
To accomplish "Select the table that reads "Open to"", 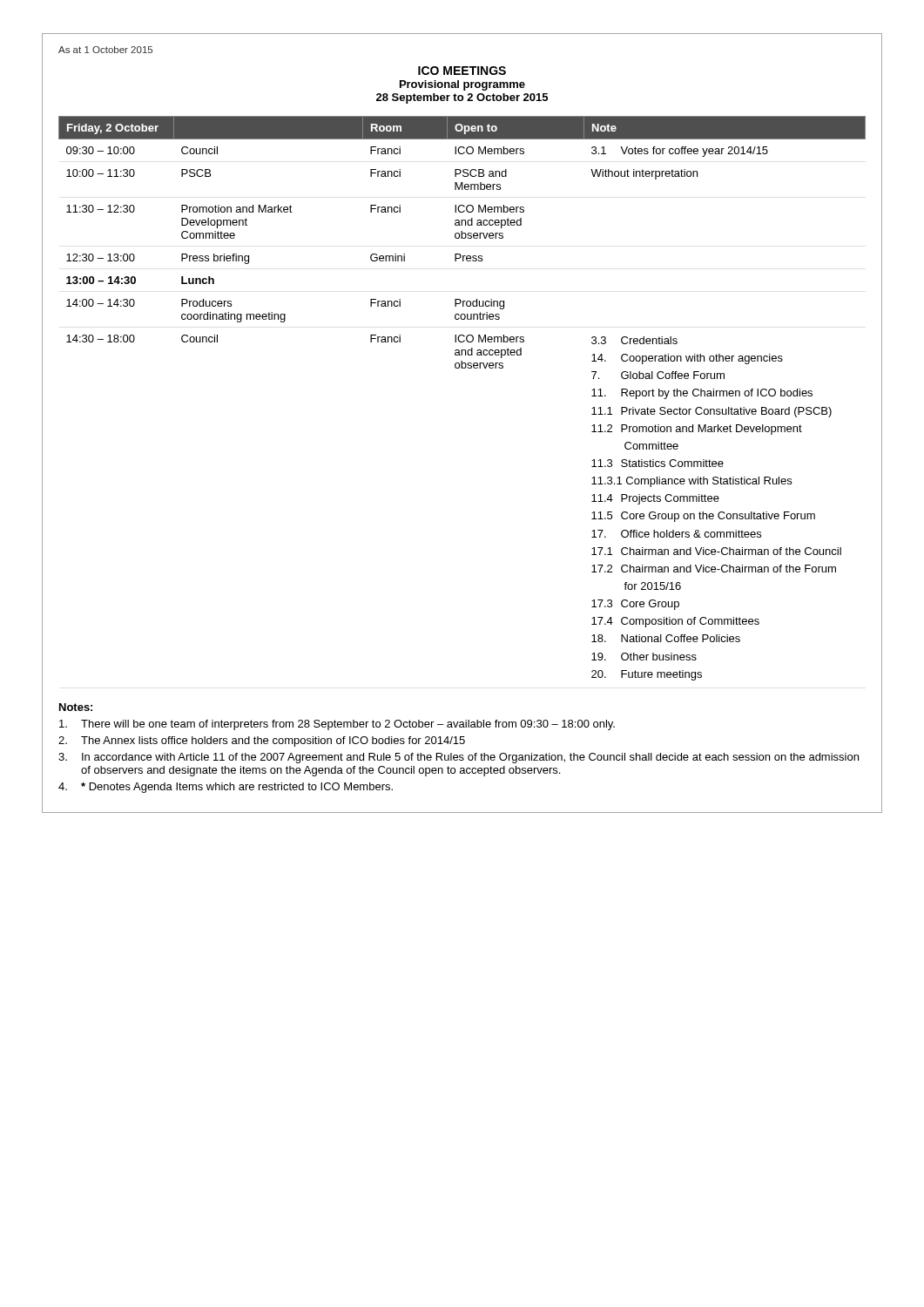I will tap(462, 402).
